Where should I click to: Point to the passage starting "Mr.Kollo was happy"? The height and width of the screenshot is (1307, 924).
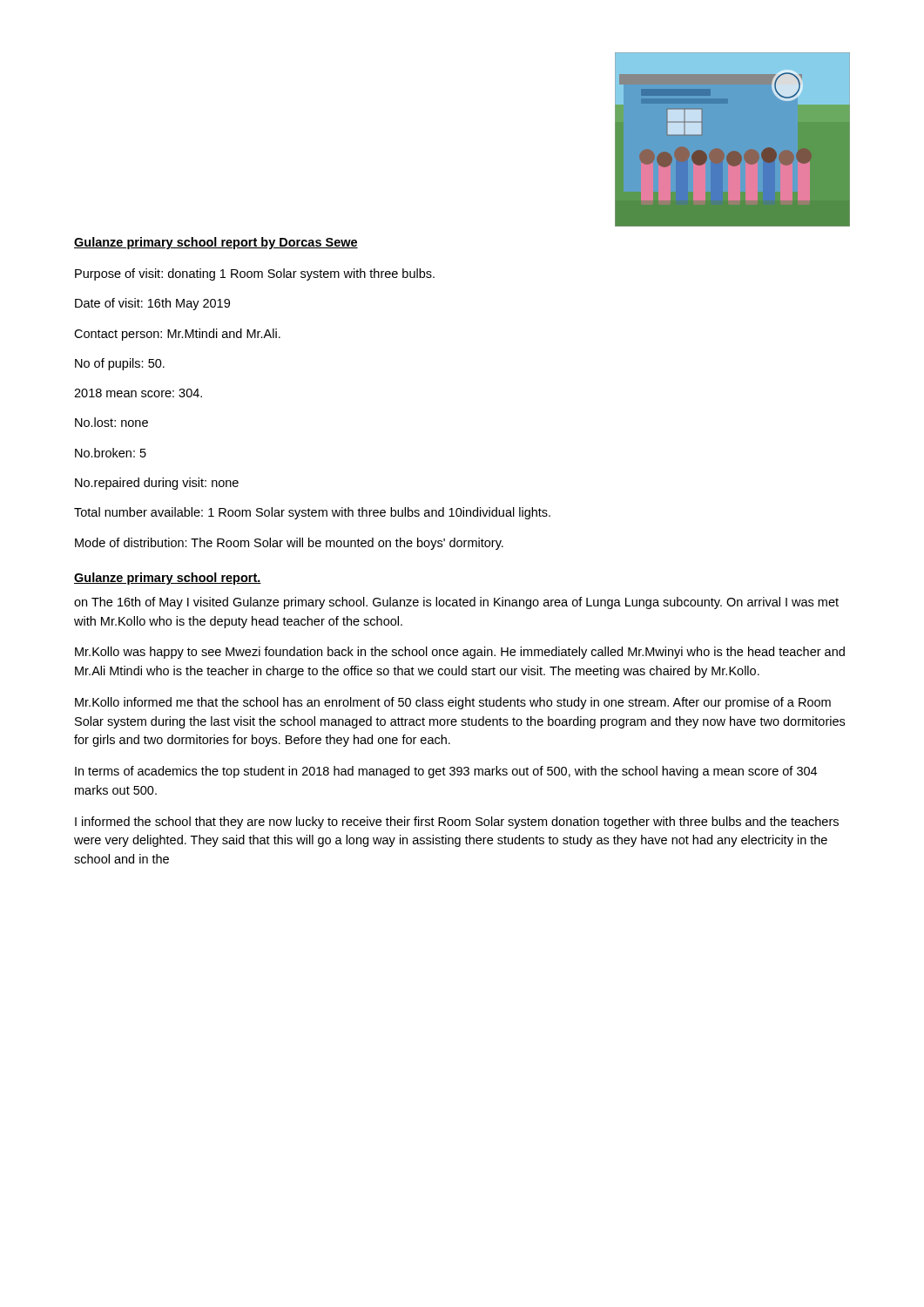coord(460,662)
